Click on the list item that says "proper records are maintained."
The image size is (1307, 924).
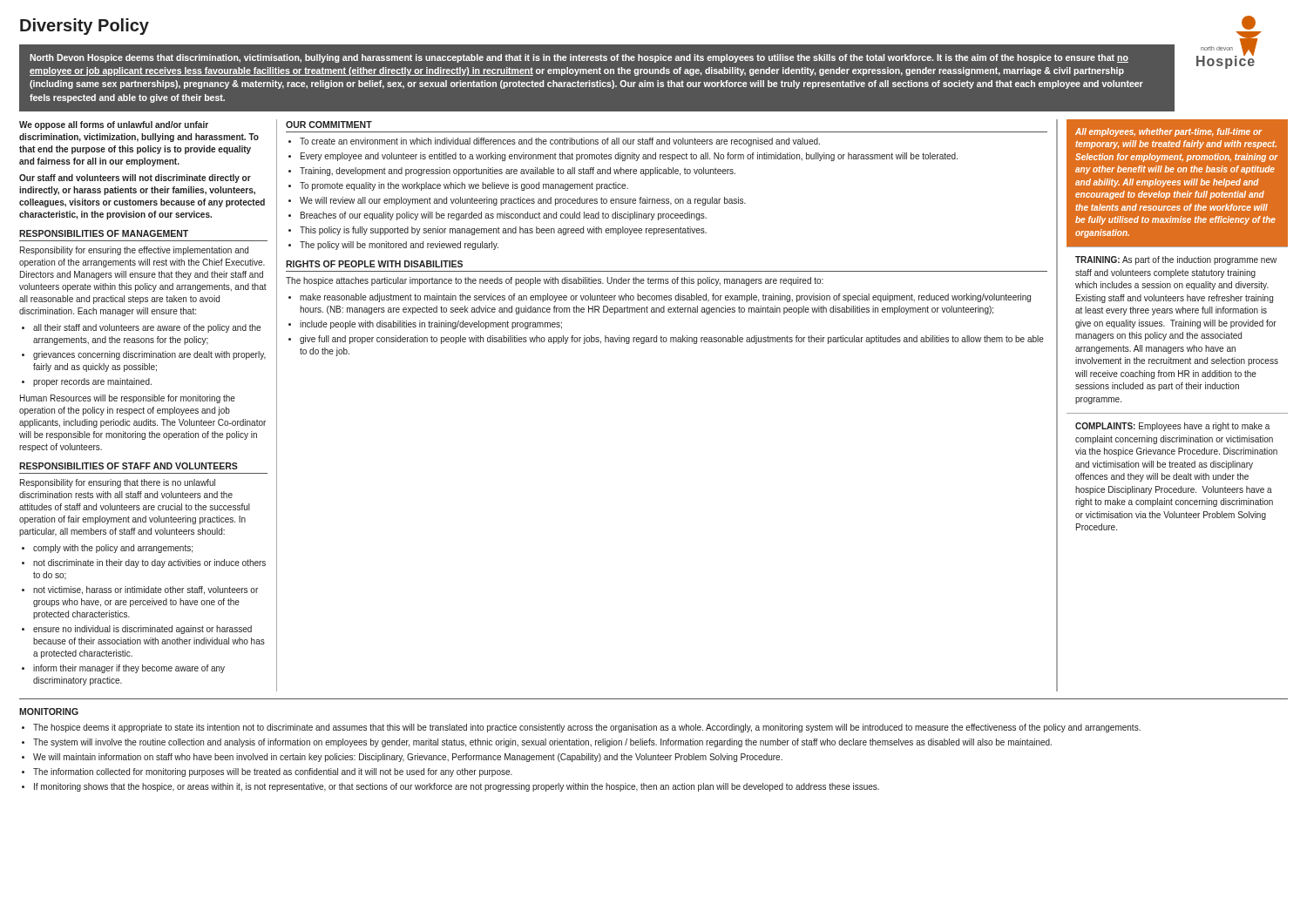pyautogui.click(x=93, y=382)
